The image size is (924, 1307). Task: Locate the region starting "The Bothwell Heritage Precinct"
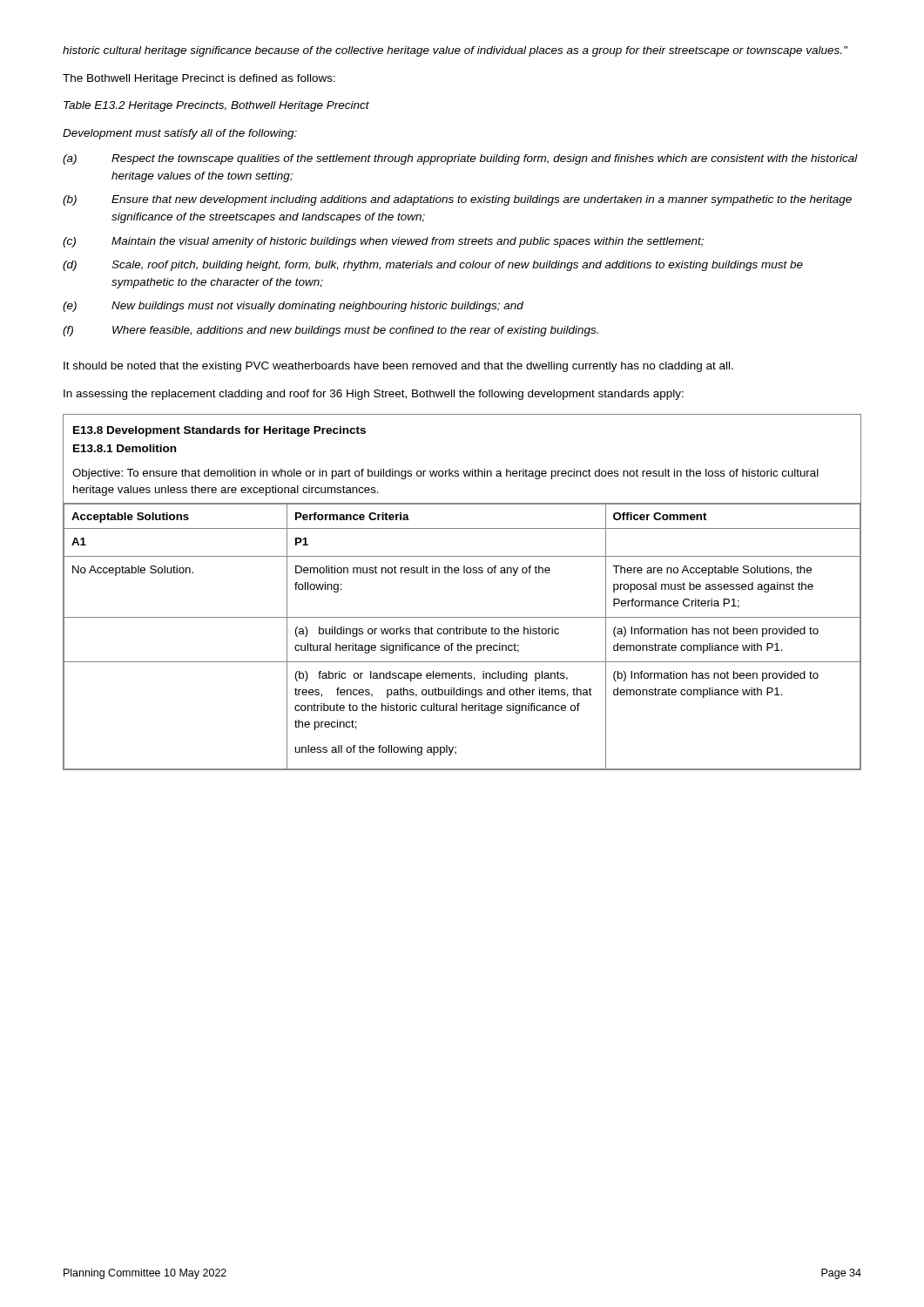tap(199, 78)
